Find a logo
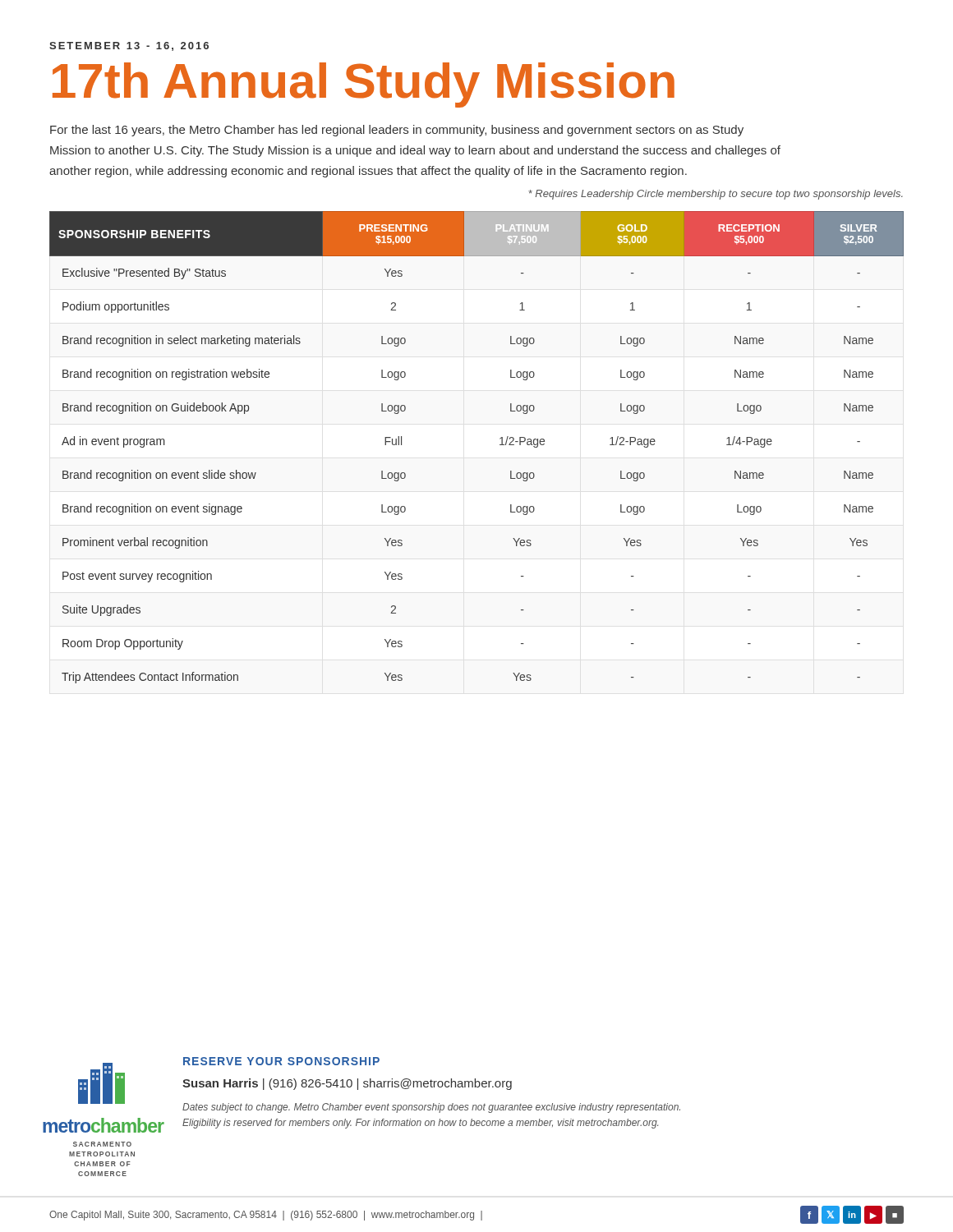 point(103,1117)
